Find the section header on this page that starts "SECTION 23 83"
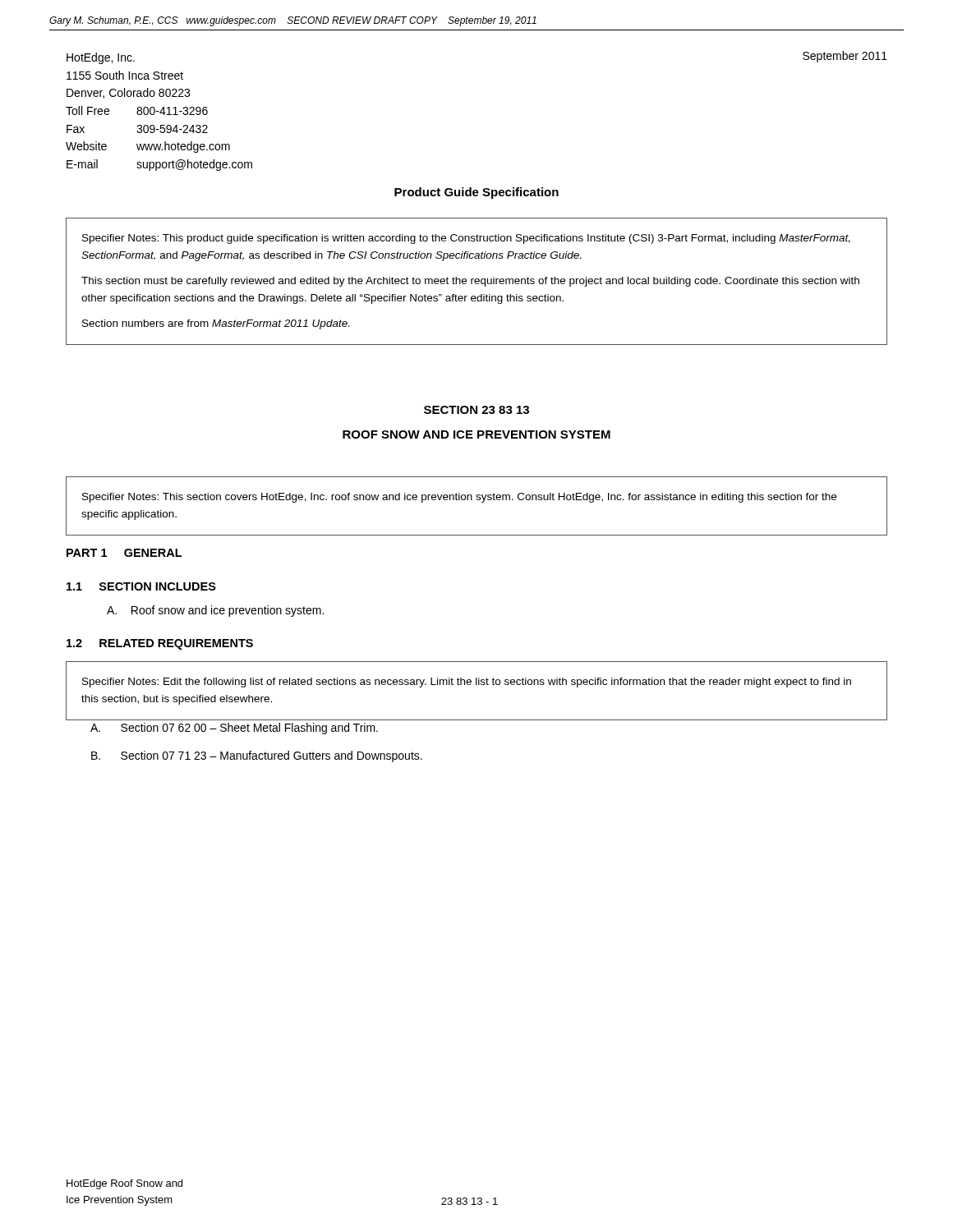 476,409
